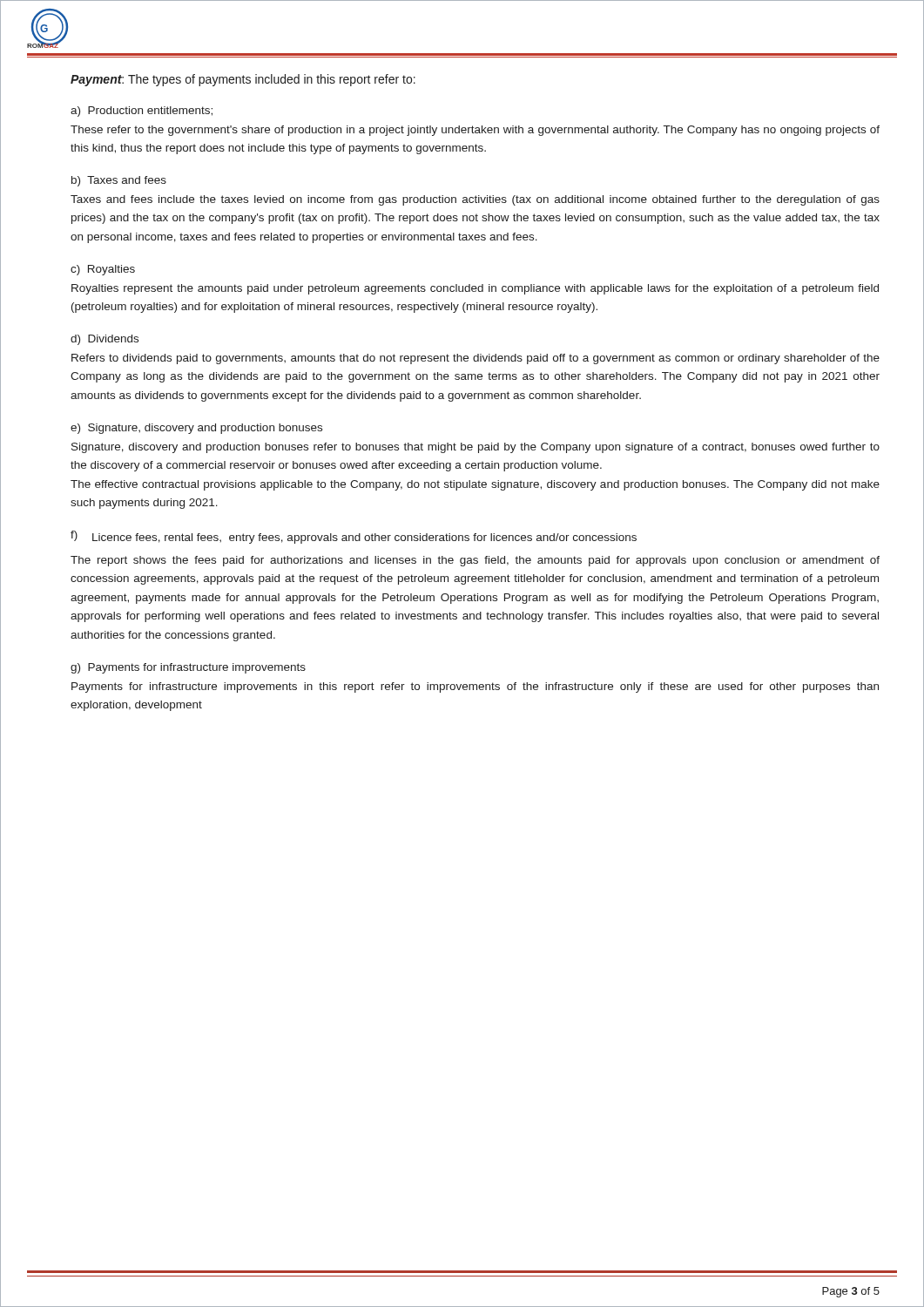Click the passage that begins "e) Signature, discovery and production bonuses Signature,"
The width and height of the screenshot is (924, 1307).
coord(475,466)
